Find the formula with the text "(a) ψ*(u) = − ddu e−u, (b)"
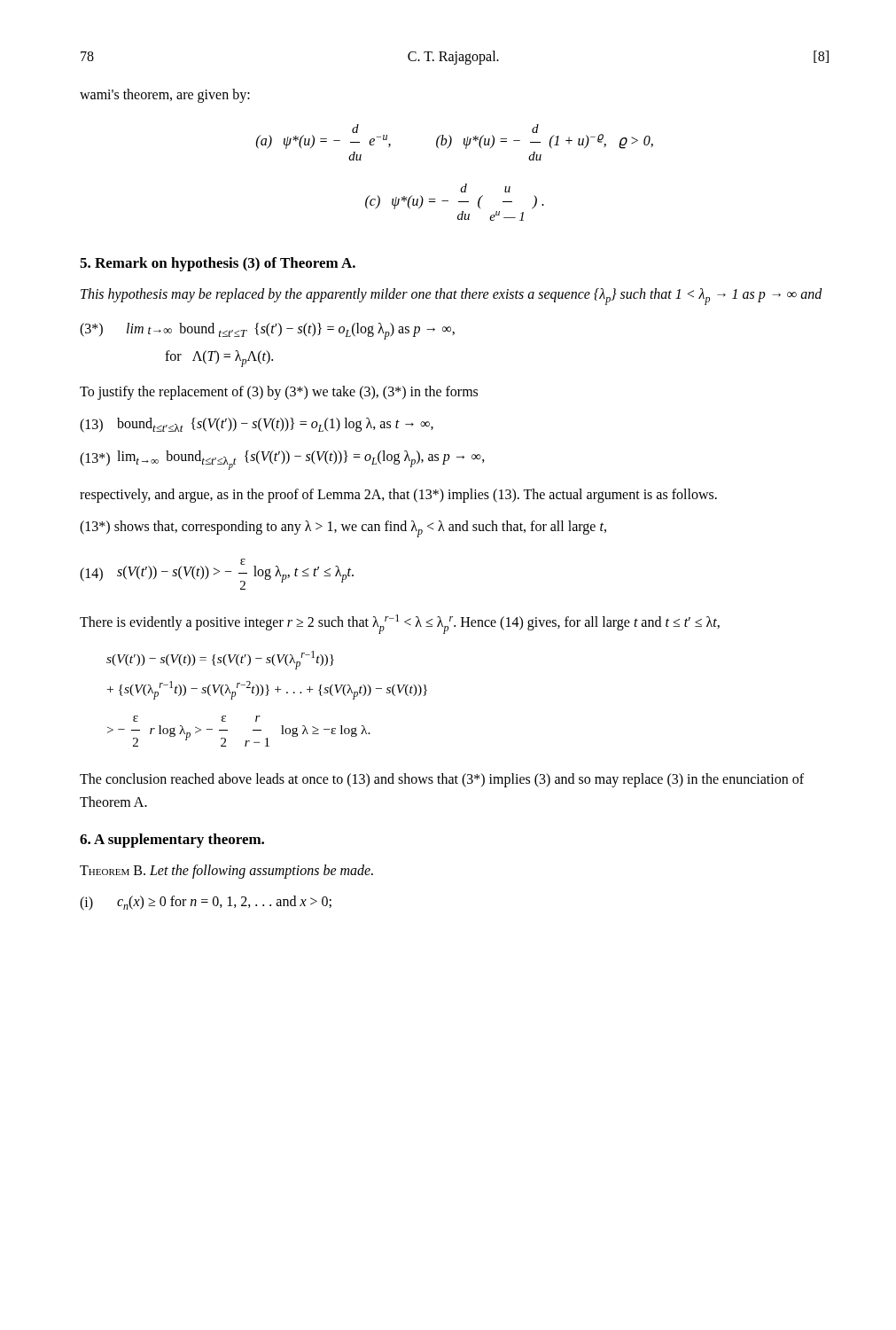 click(455, 137)
